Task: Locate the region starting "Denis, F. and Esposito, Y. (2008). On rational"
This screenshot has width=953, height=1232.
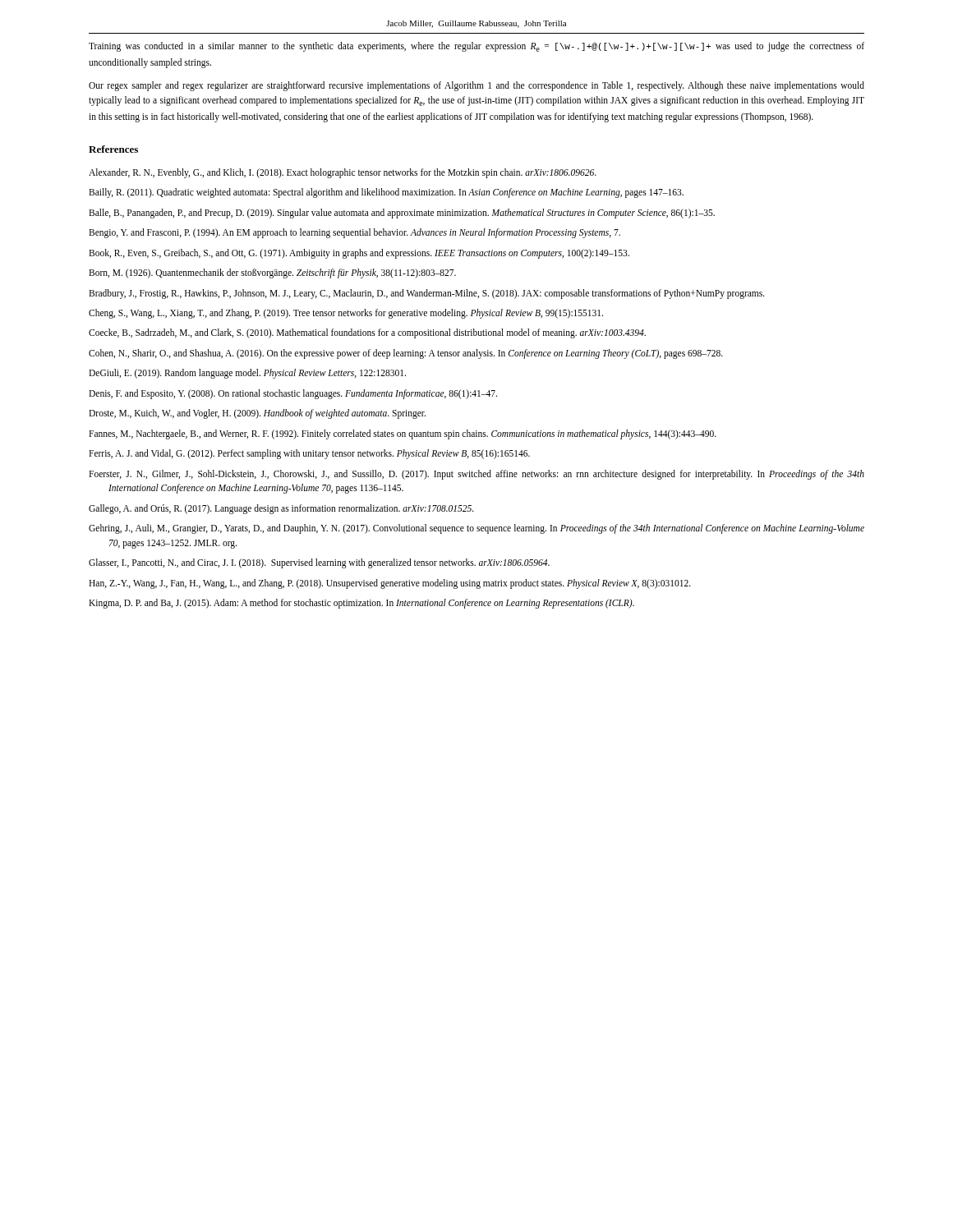Action: click(293, 393)
